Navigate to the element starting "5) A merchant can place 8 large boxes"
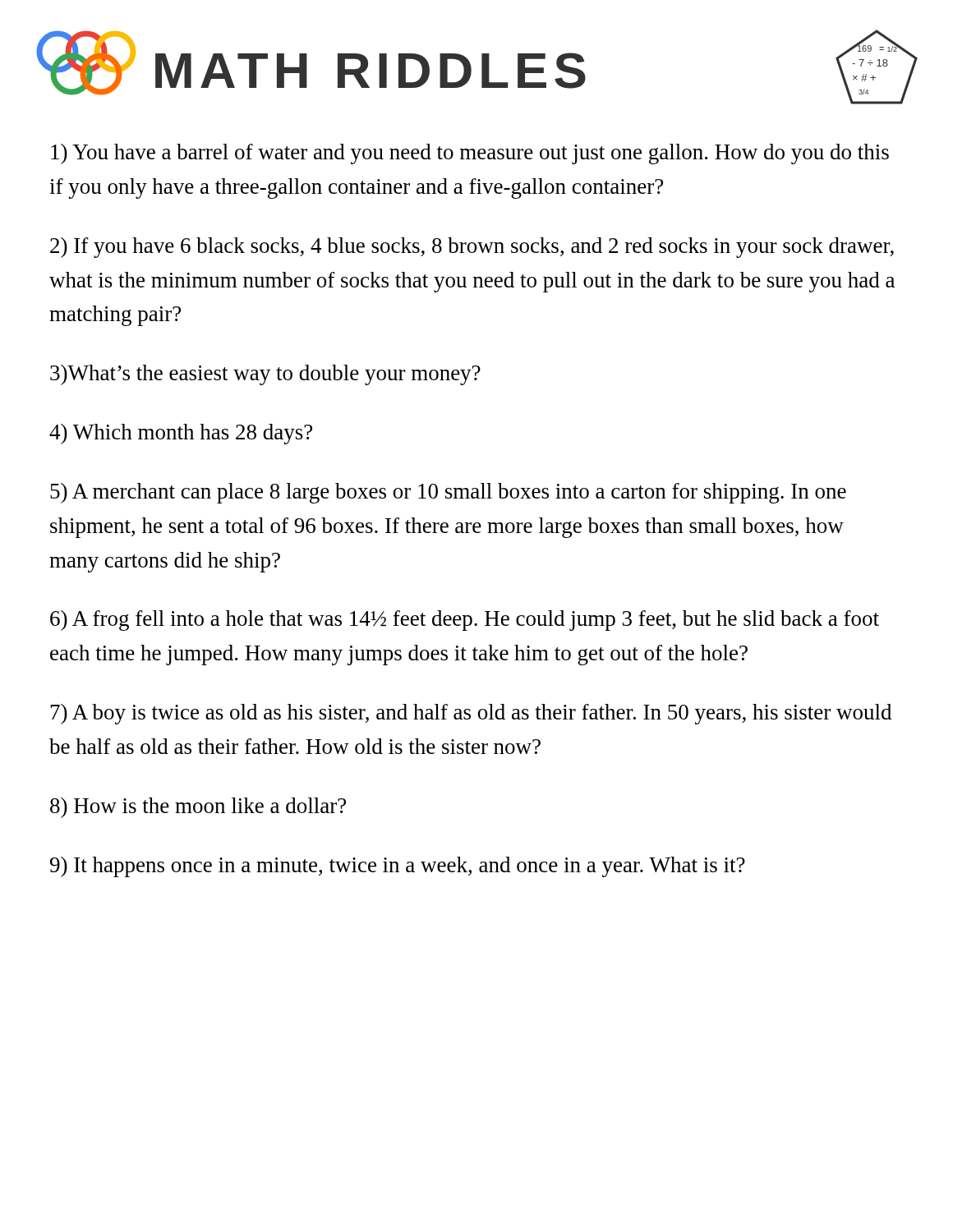 pyautogui.click(x=448, y=525)
